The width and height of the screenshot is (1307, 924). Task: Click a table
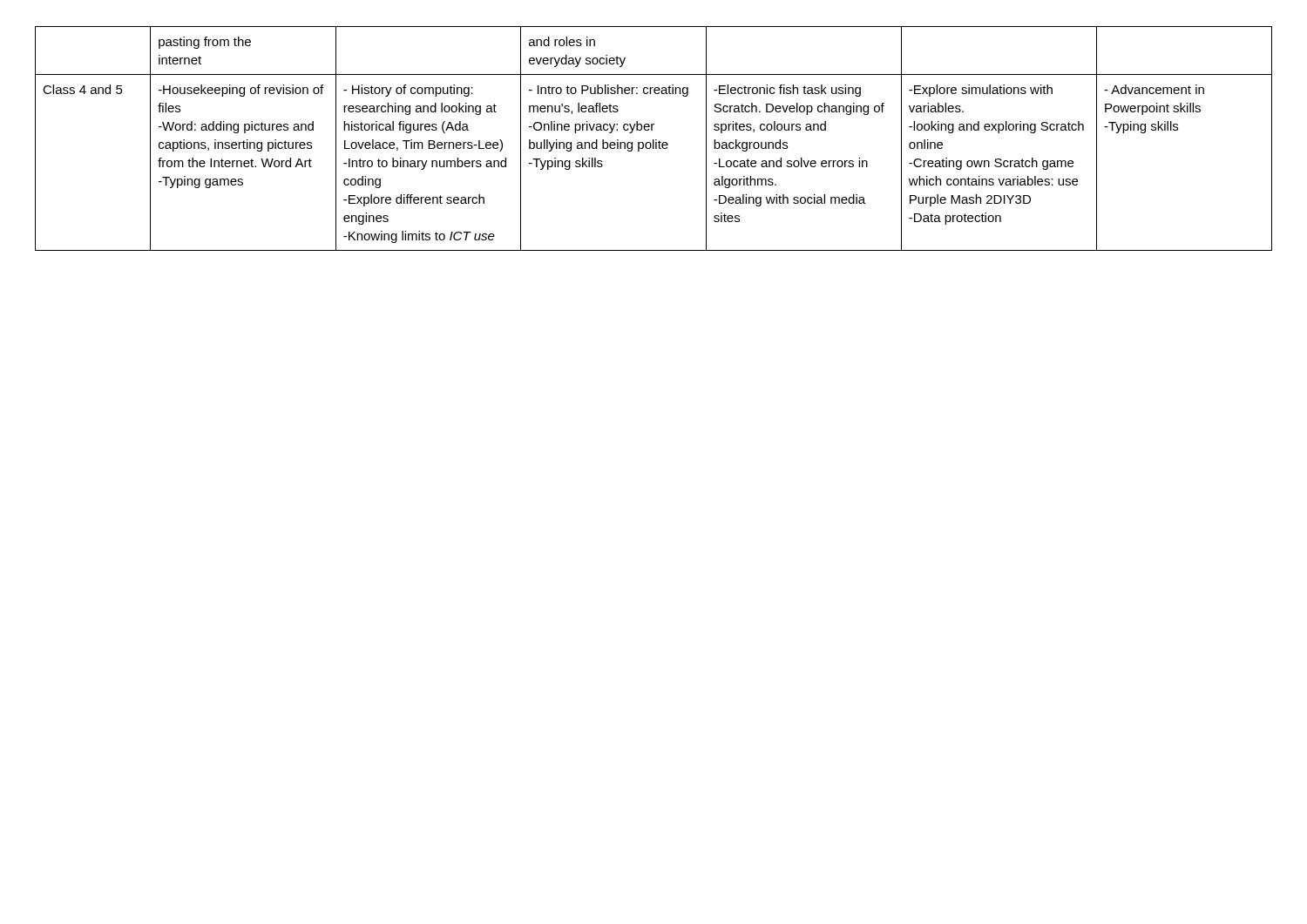click(654, 138)
